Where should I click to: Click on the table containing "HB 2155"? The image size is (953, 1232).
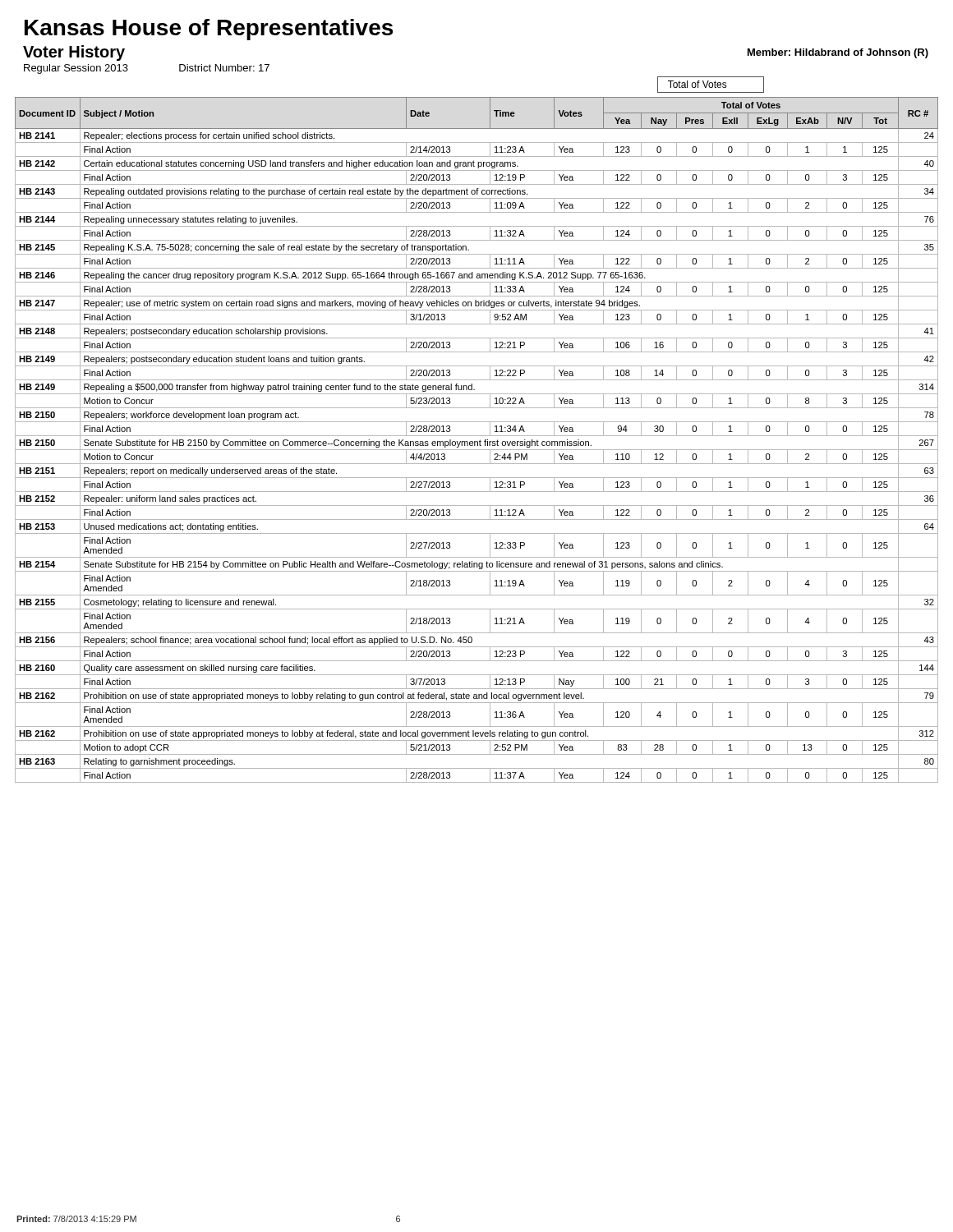pos(476,440)
